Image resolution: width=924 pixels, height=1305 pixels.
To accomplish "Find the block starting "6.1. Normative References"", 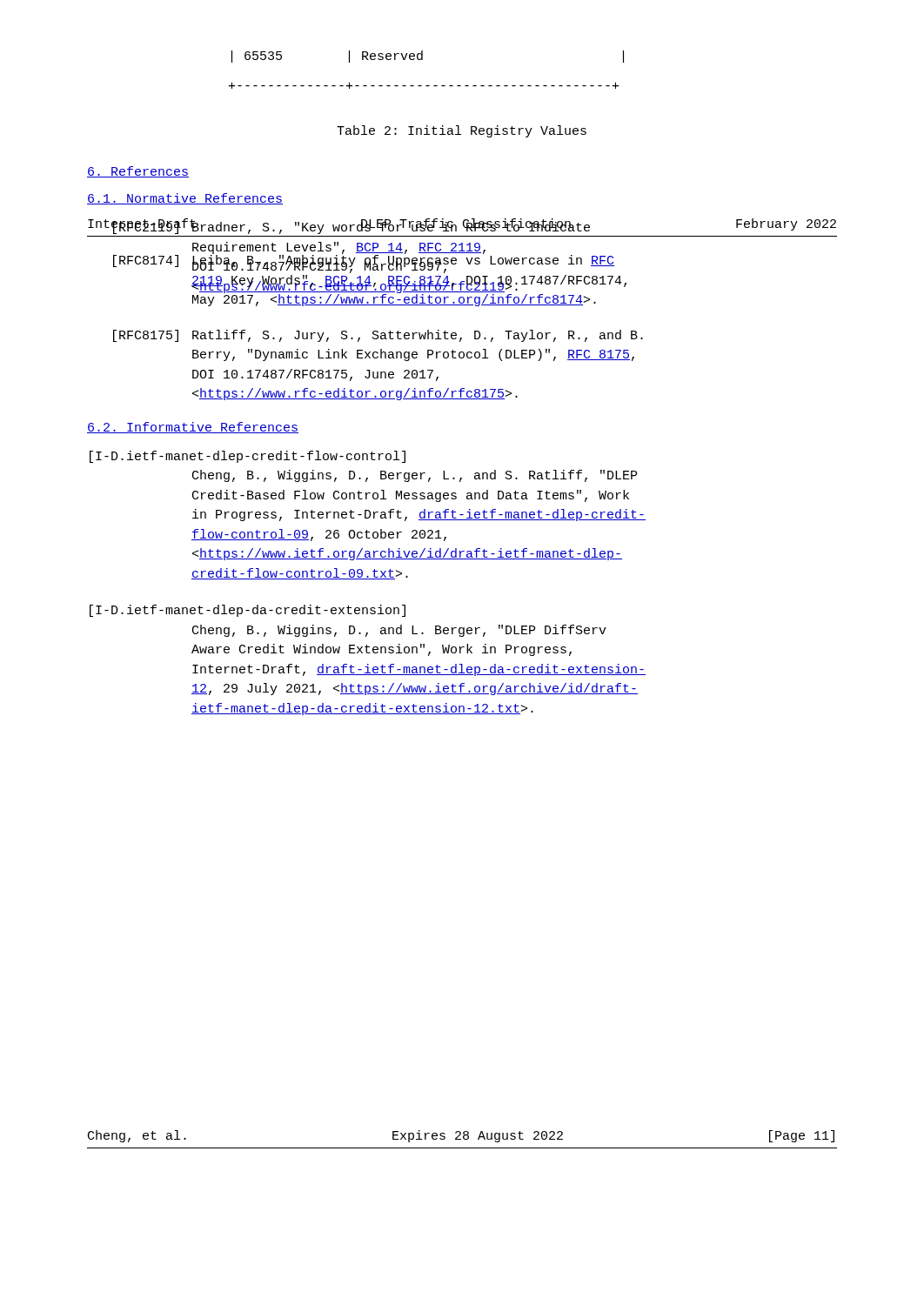I will coord(185,200).
